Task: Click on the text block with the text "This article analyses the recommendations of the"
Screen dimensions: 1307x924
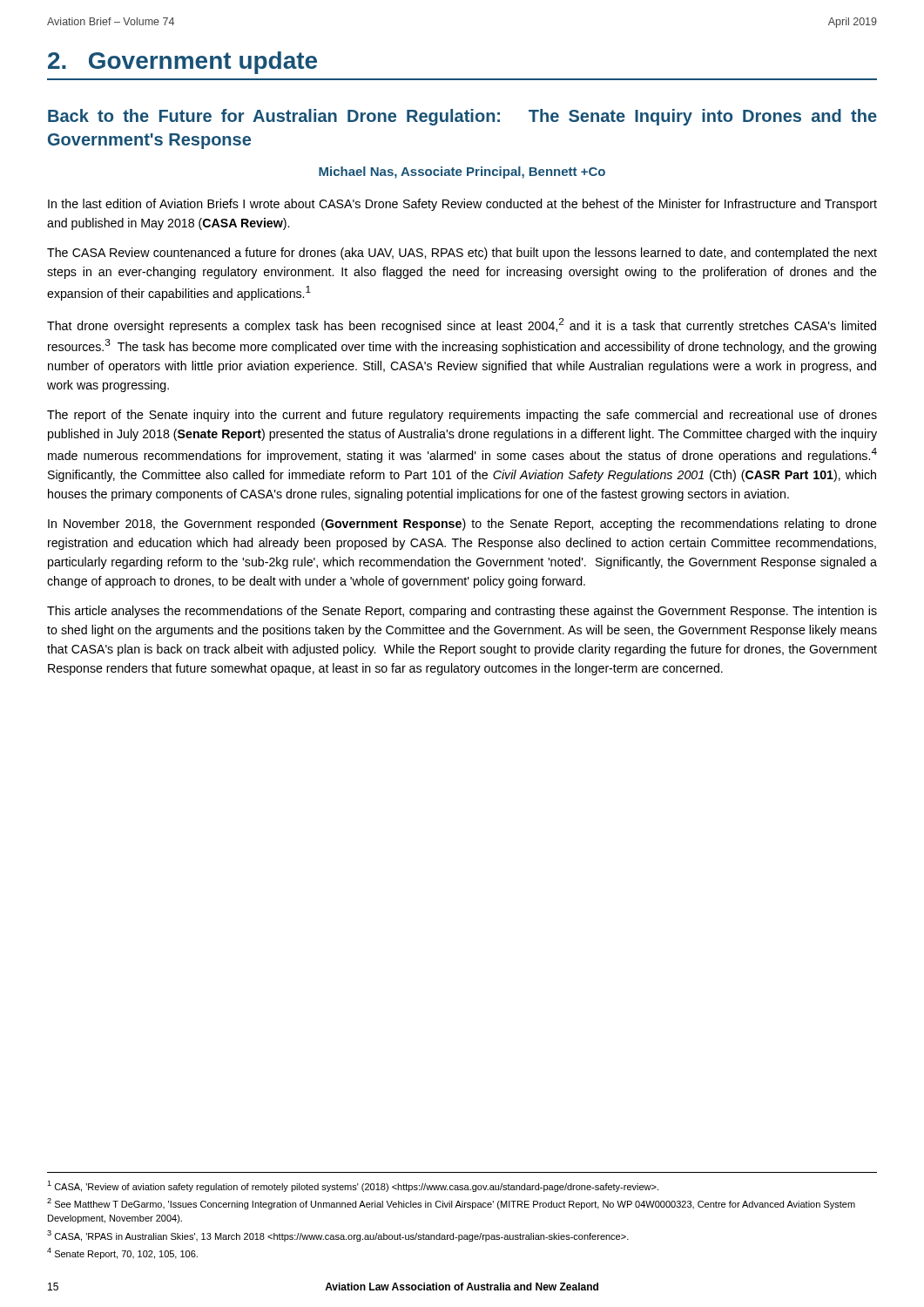Action: point(462,640)
